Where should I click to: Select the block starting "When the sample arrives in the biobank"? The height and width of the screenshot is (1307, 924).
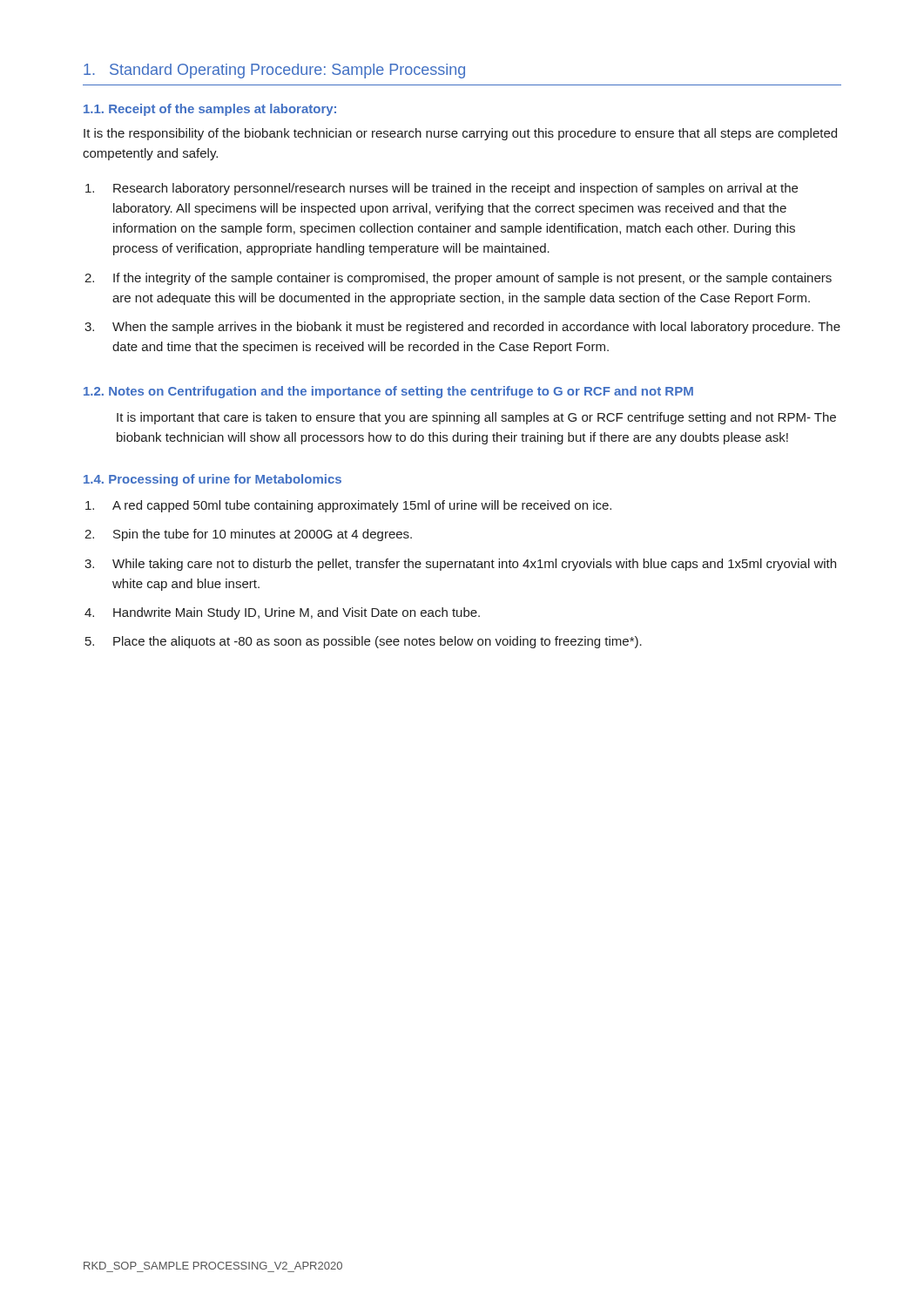point(477,337)
